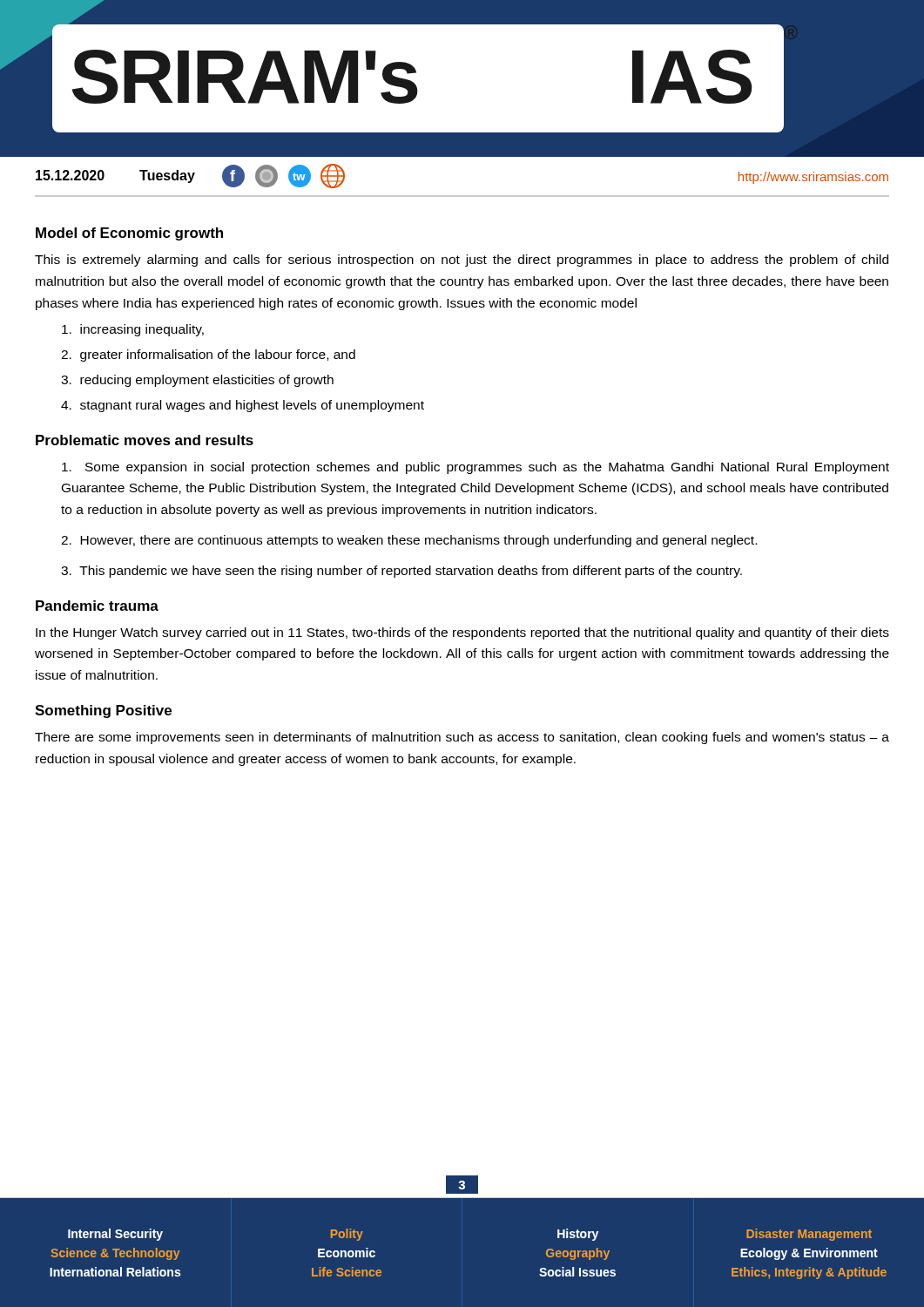This screenshot has width=924, height=1307.
Task: Select the section header that reads "Pandemic trauma"
Action: [97, 606]
